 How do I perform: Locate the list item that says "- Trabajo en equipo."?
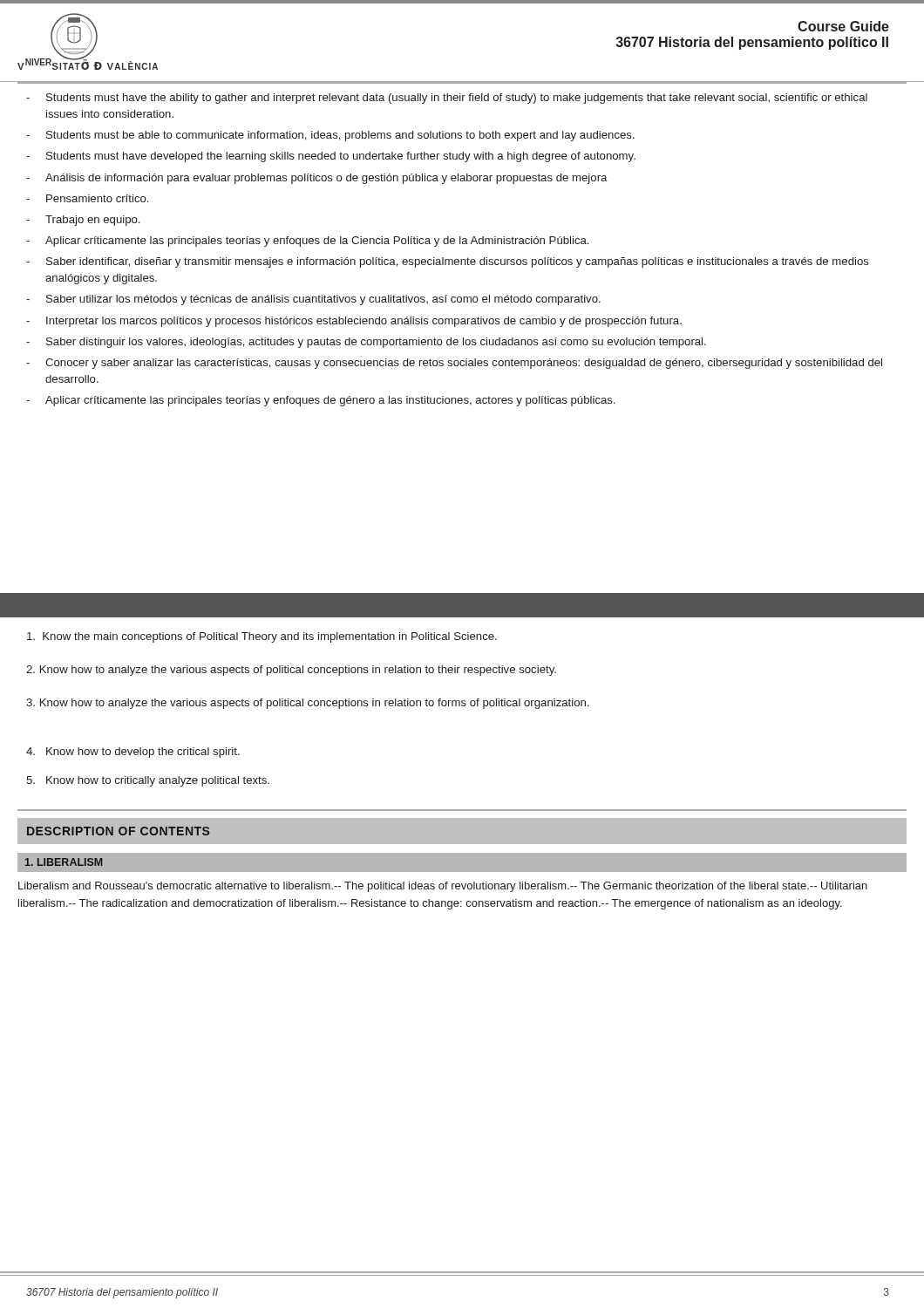tap(83, 219)
